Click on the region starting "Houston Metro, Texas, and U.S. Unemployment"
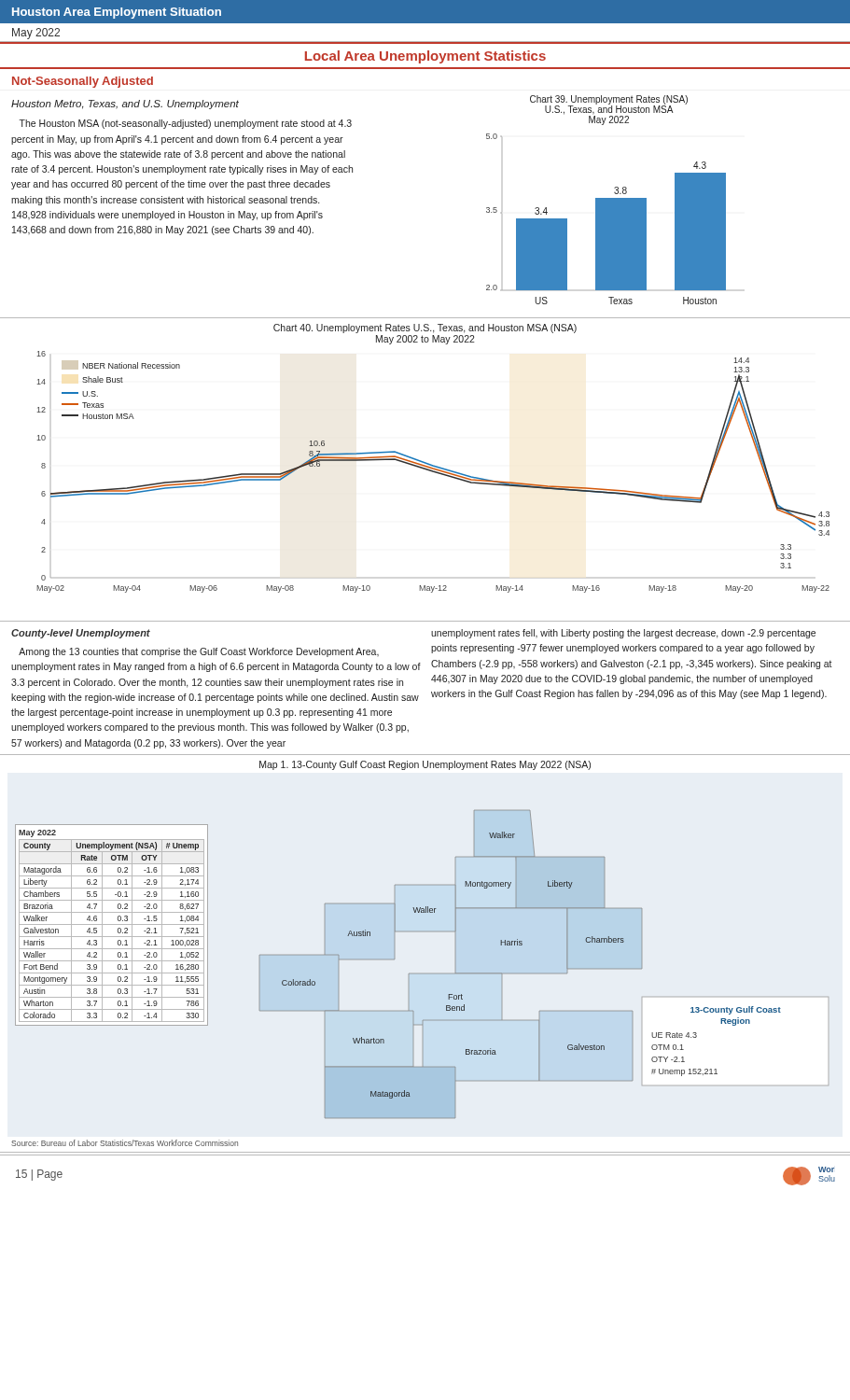This screenshot has width=850, height=1400. click(125, 104)
